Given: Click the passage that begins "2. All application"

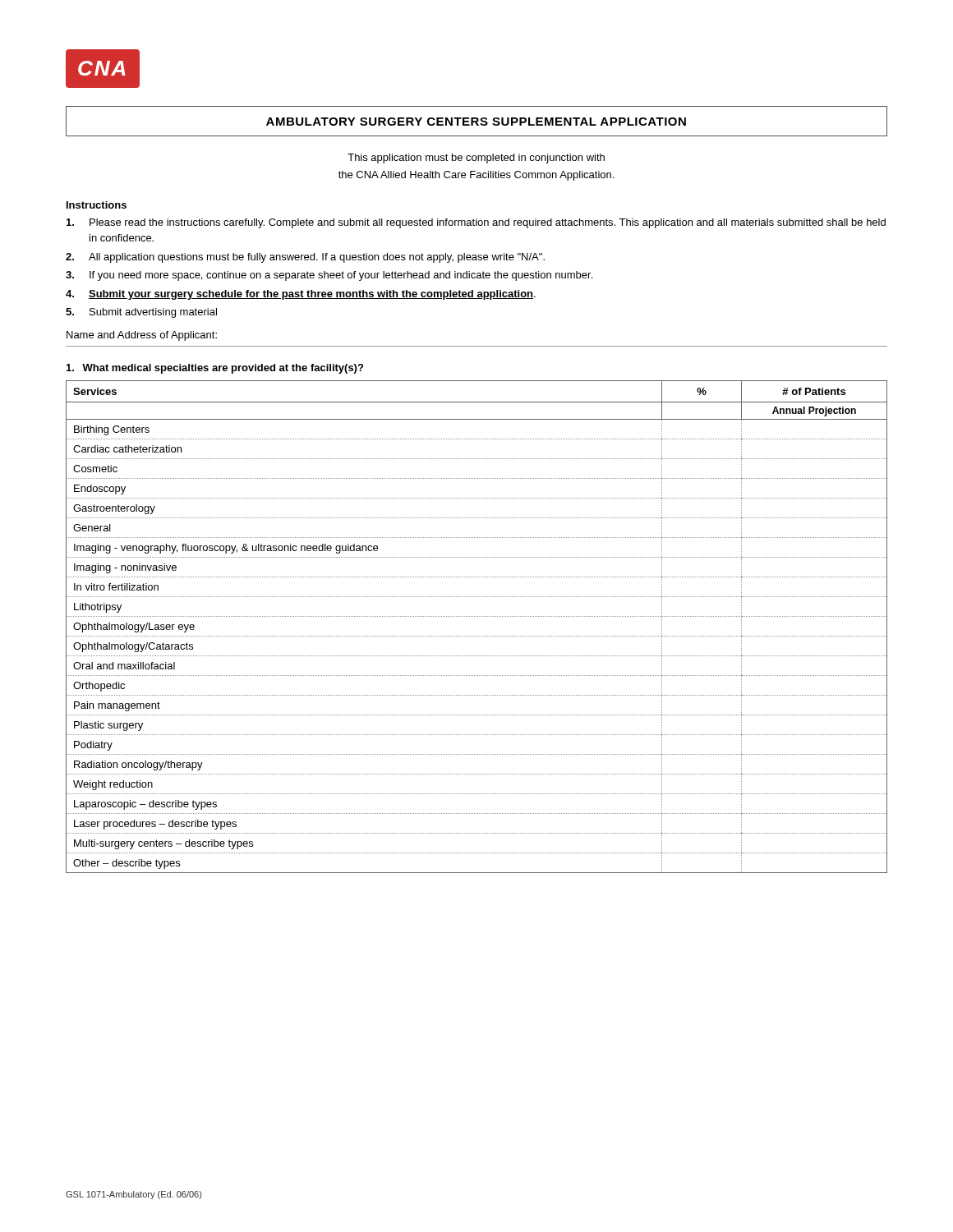Looking at the screenshot, I should pos(476,257).
